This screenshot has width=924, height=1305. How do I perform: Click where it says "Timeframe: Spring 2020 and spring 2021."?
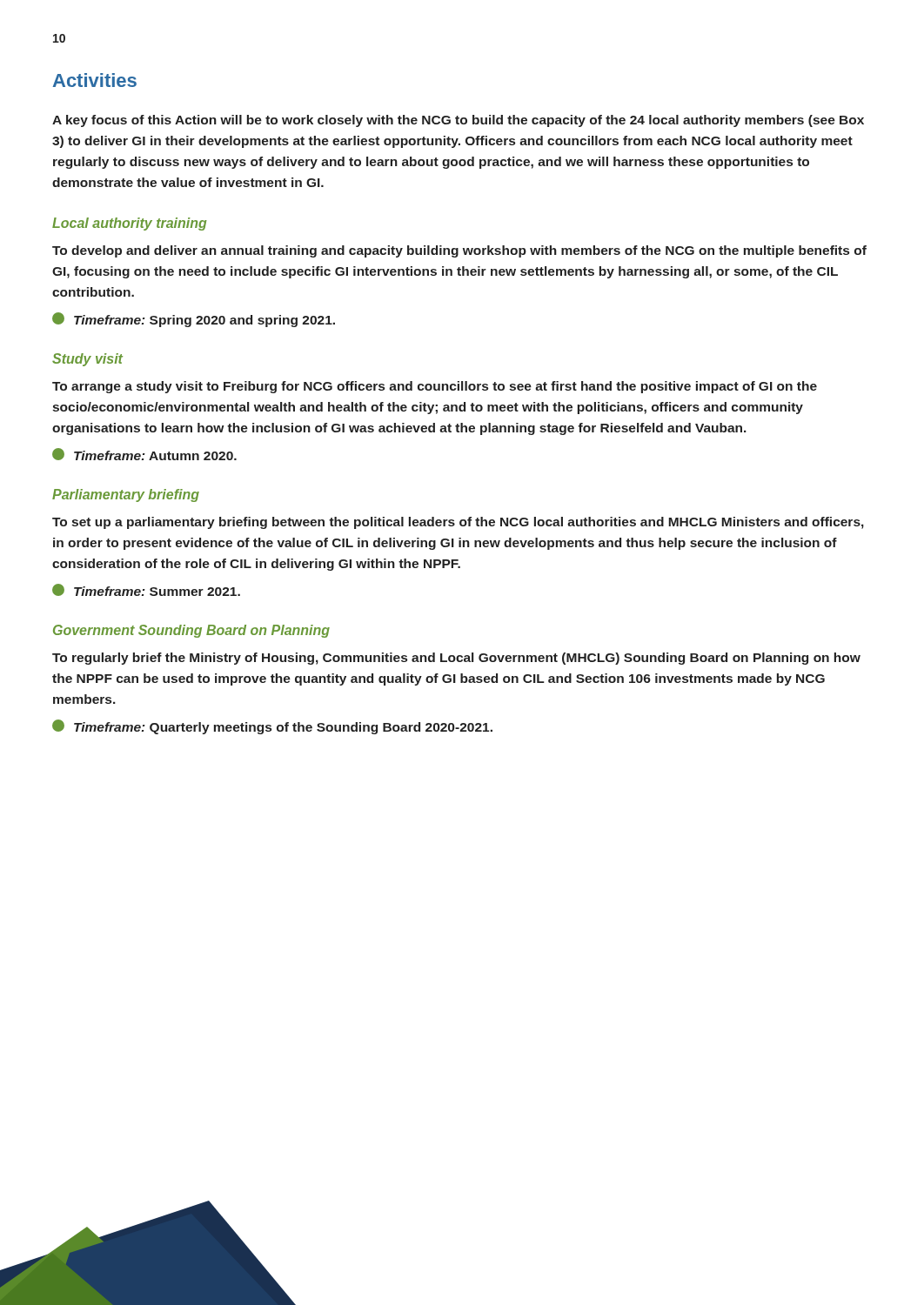(x=194, y=320)
